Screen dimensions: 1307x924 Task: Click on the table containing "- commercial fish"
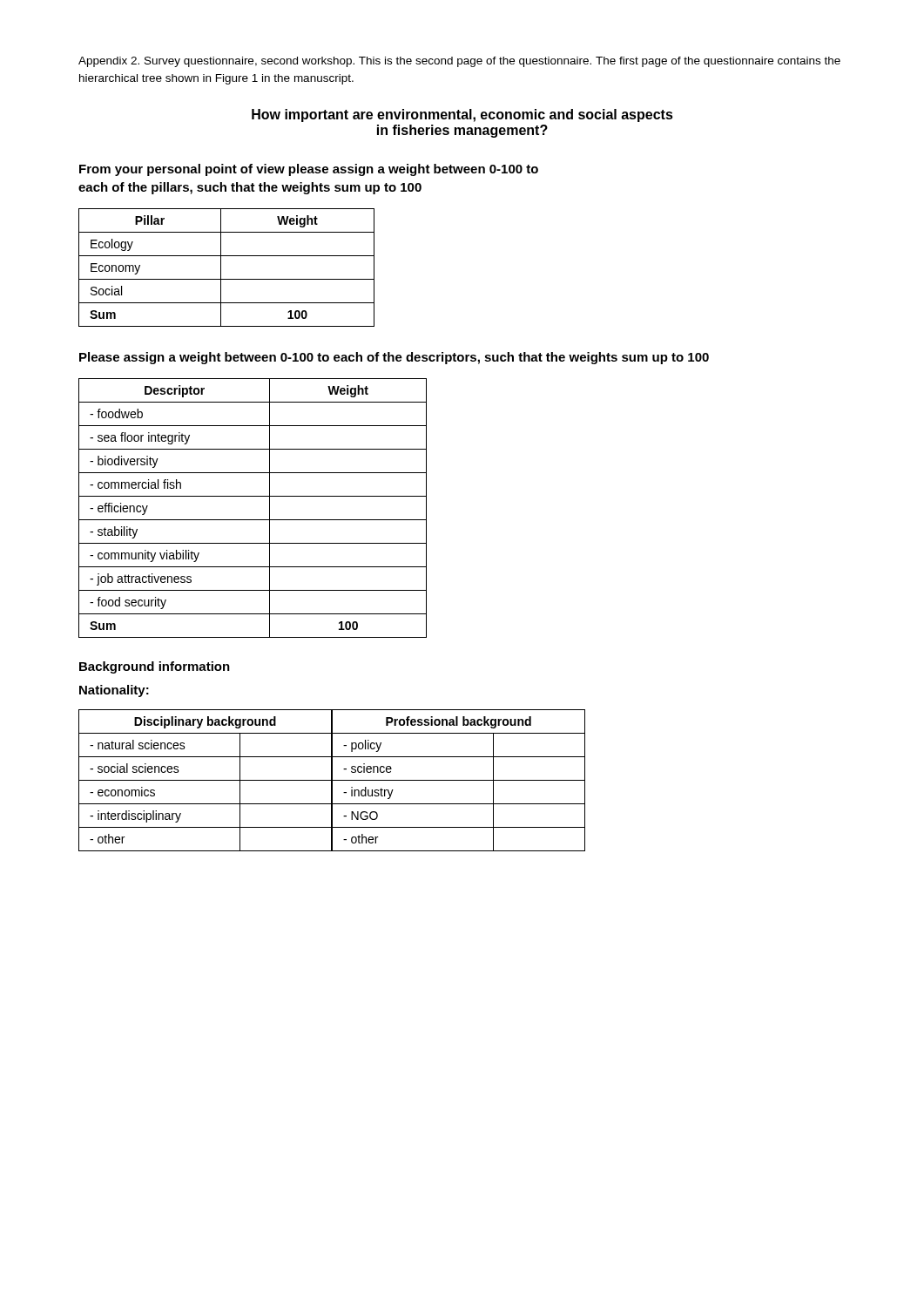coord(462,508)
